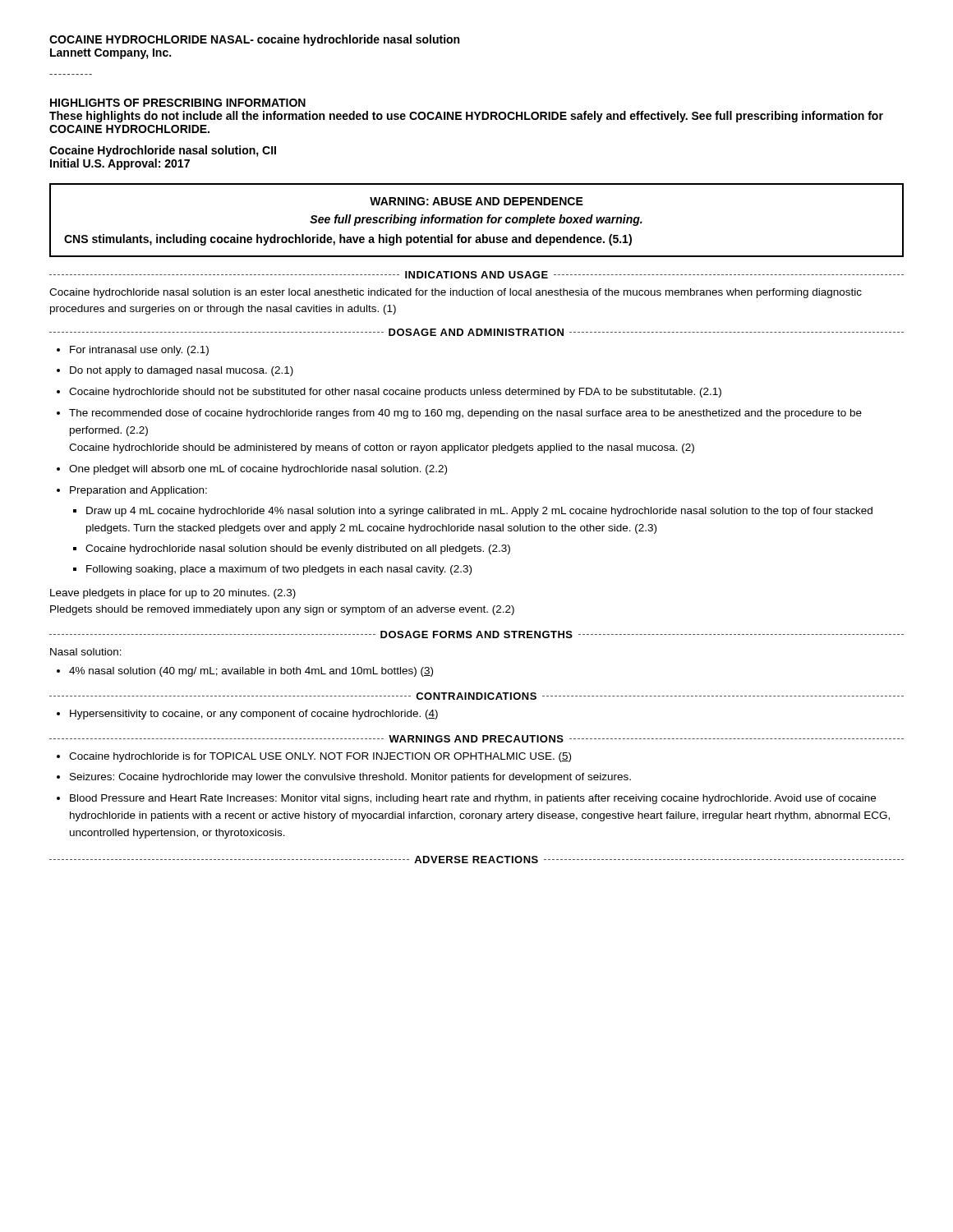Where is the passage that starts "Blood Pressure and Heart Rate Increases:"?
This screenshot has height=1232, width=953.
coord(480,815)
